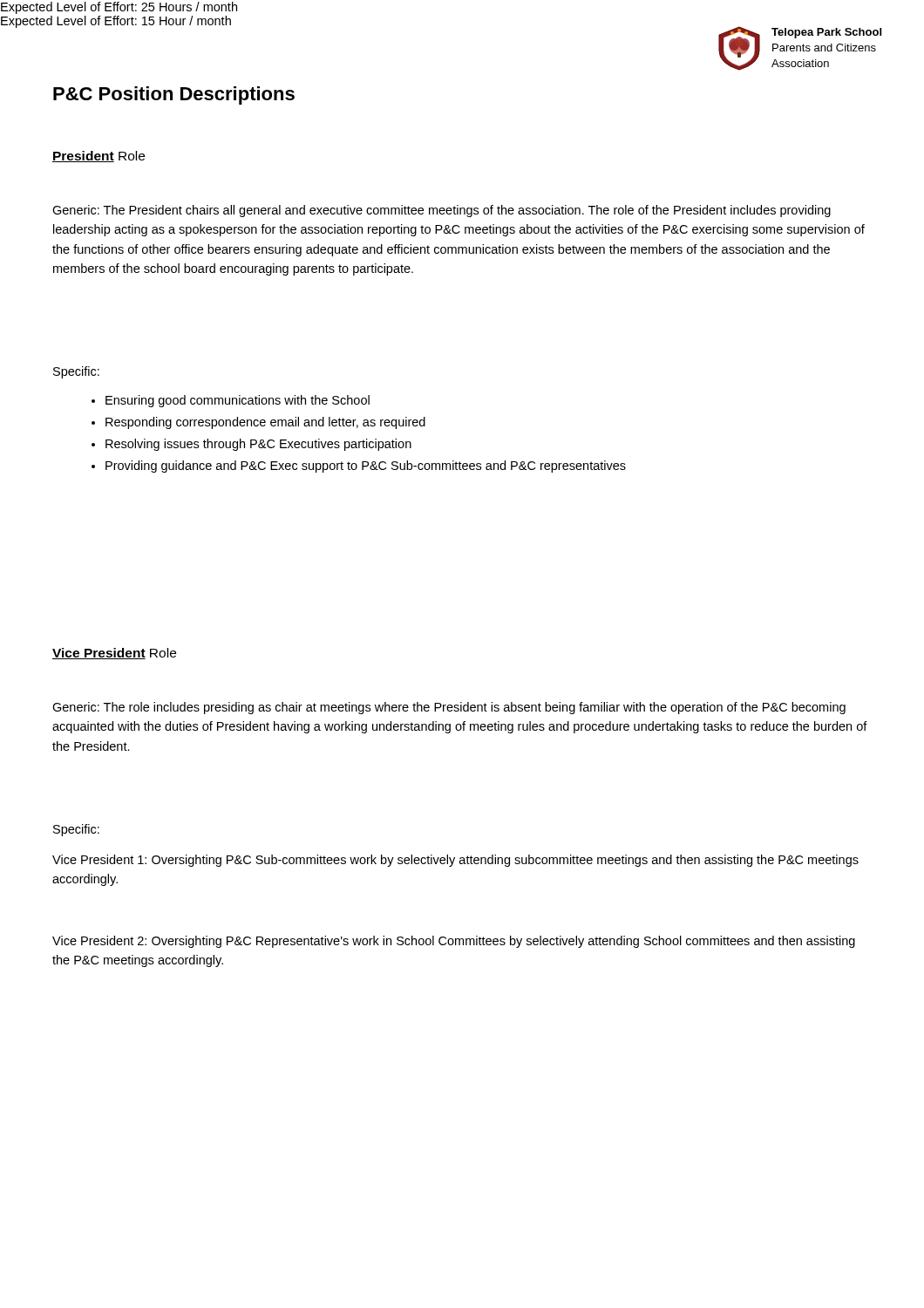
Task: Locate the title that reads "P&C Position Descriptions"
Action: (x=174, y=94)
